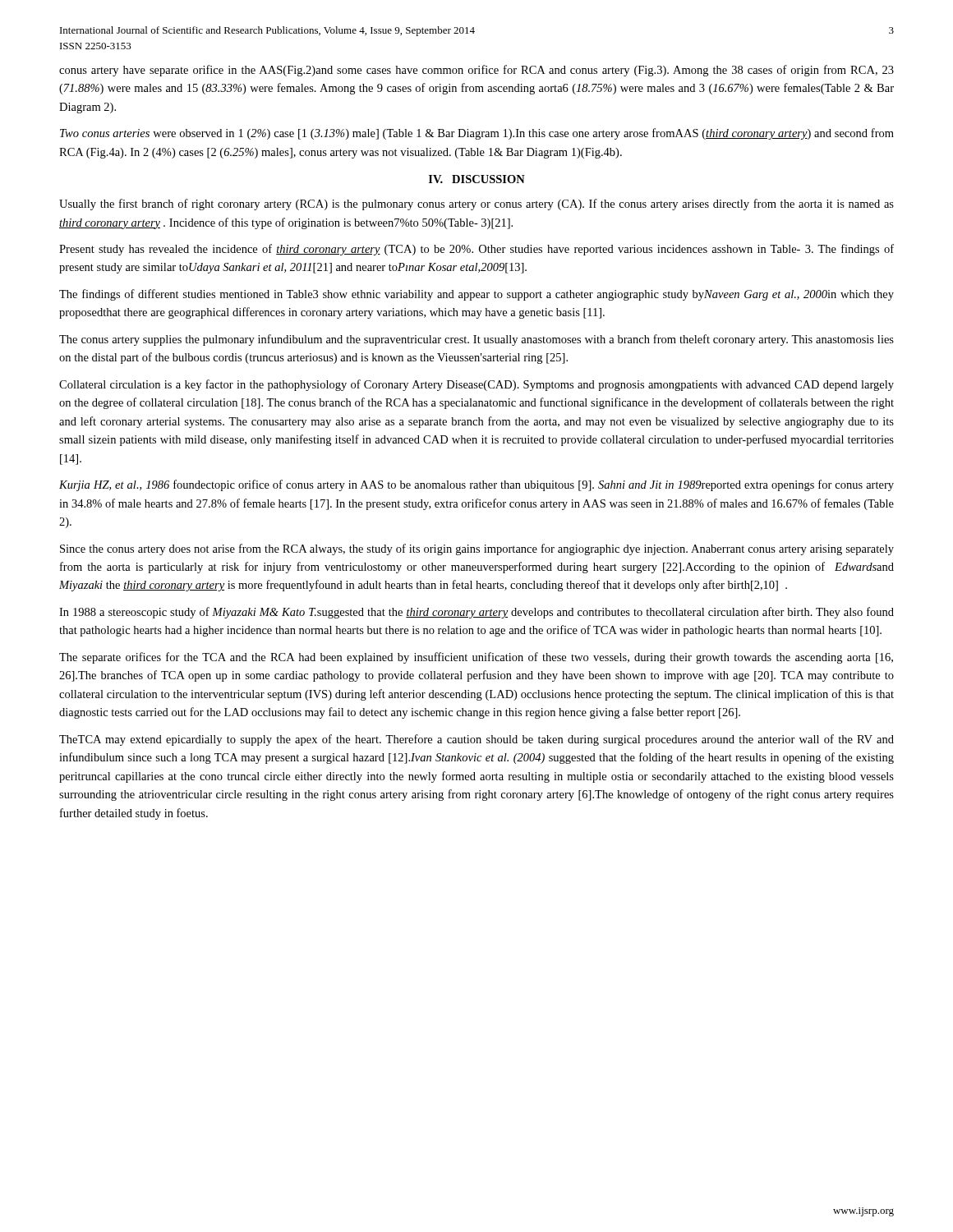Click the passage that begins "Since the conus artery does"
The height and width of the screenshot is (1232, 953).
tap(476, 567)
